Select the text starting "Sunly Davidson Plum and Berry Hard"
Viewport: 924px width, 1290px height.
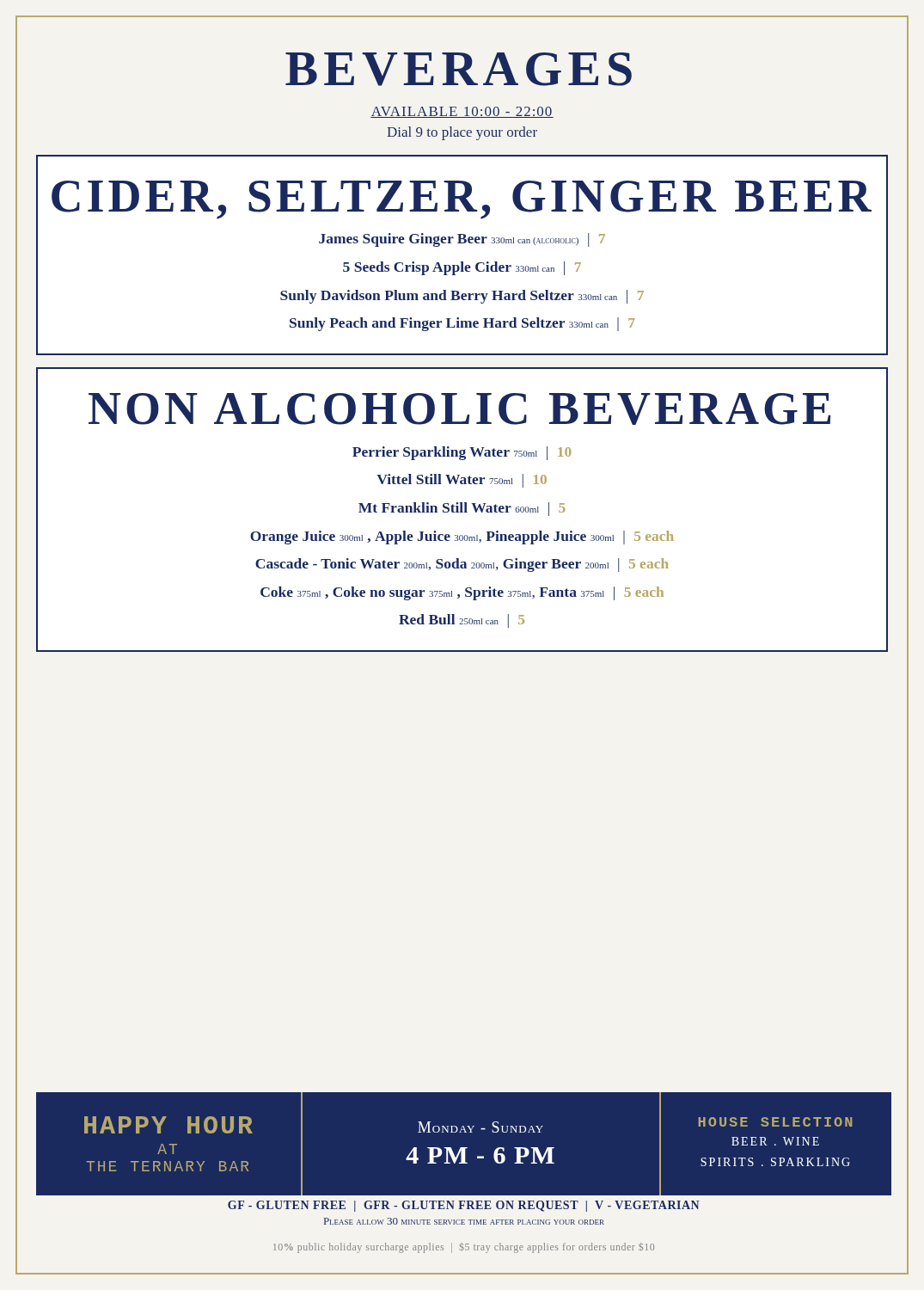click(x=462, y=295)
